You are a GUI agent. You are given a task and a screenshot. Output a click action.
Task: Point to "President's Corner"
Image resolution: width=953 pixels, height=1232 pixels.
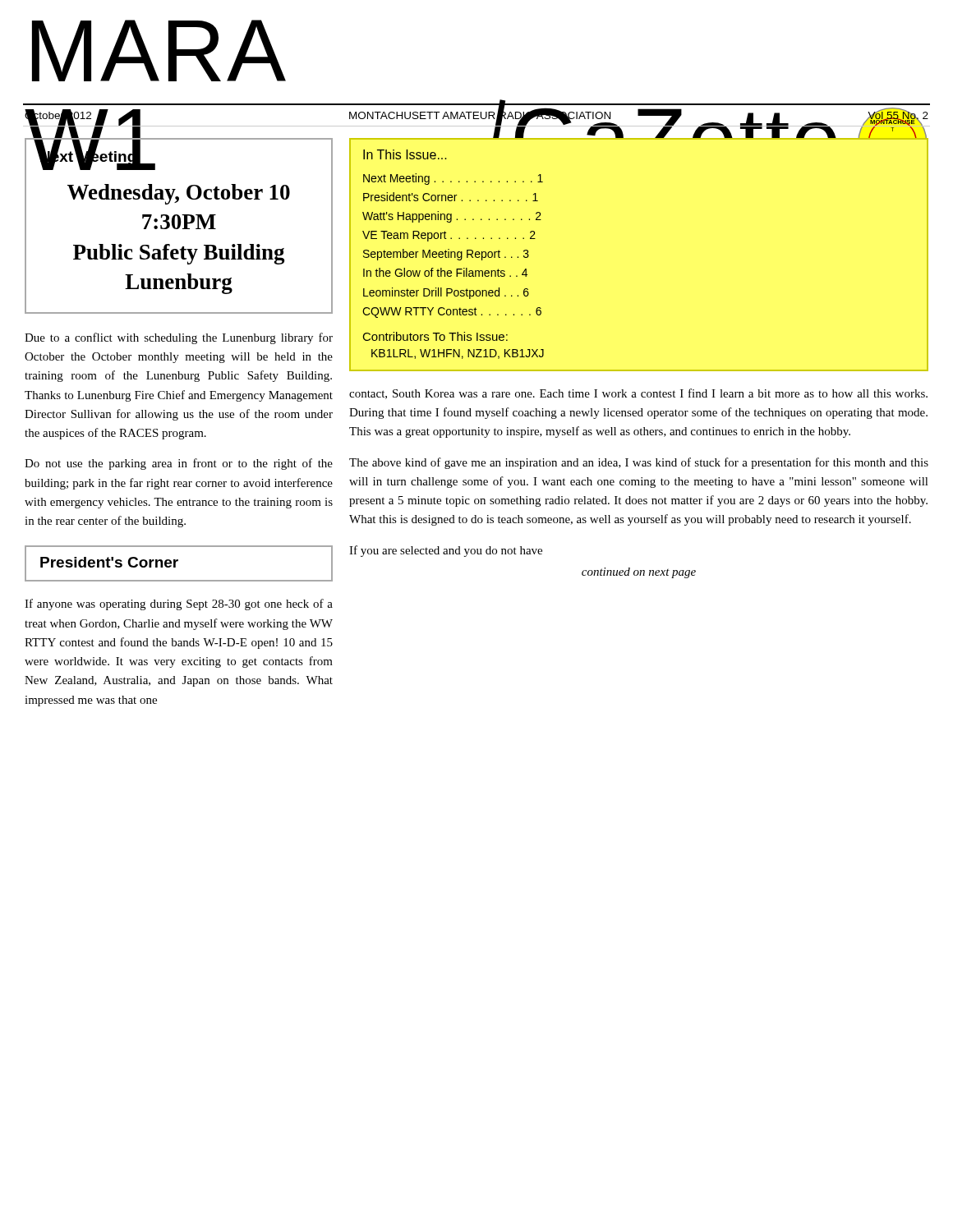[x=179, y=563]
